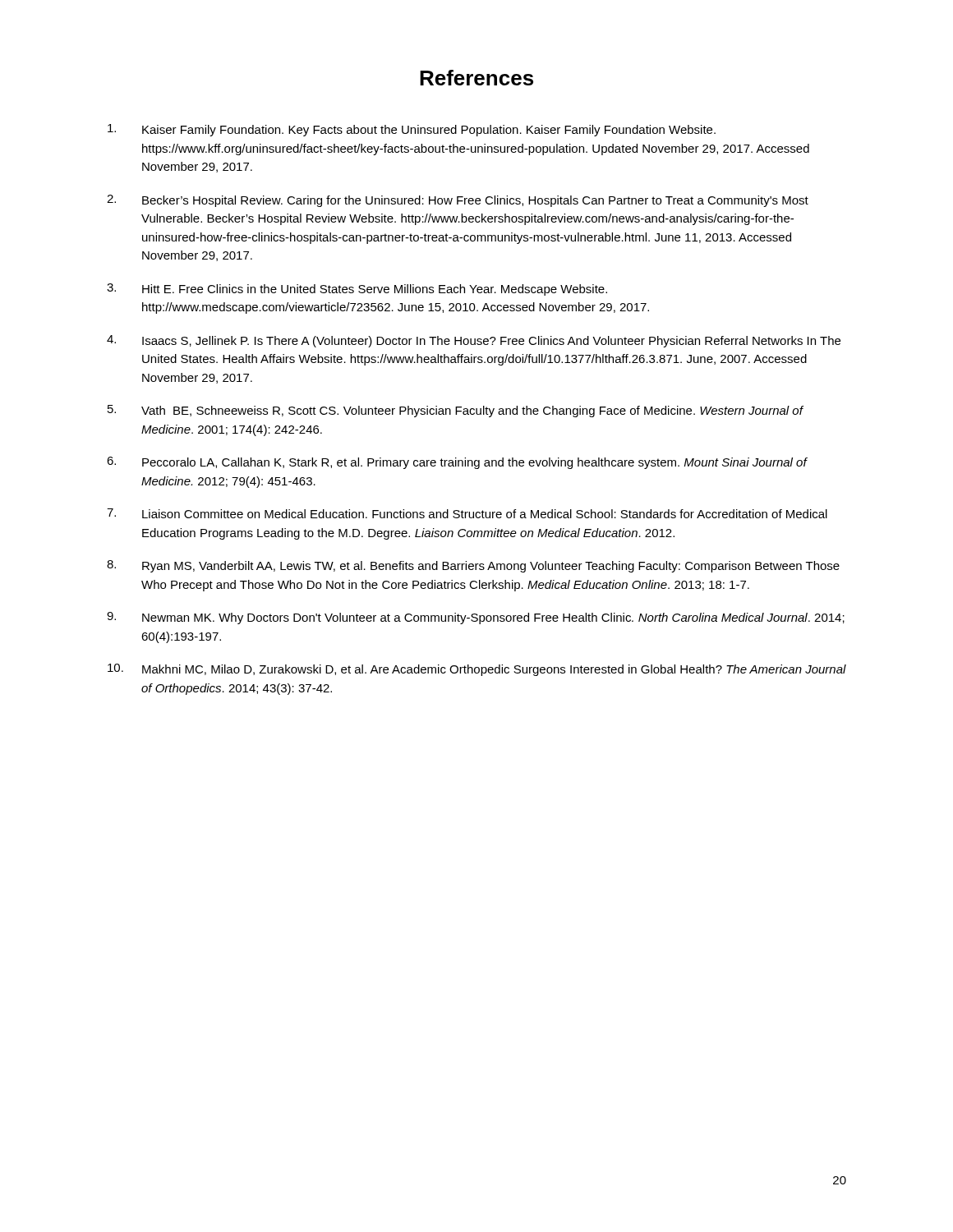Locate the block starting "6. Peccoralo LA, Callahan K, Stark R,"
The image size is (953, 1232).
(476, 472)
